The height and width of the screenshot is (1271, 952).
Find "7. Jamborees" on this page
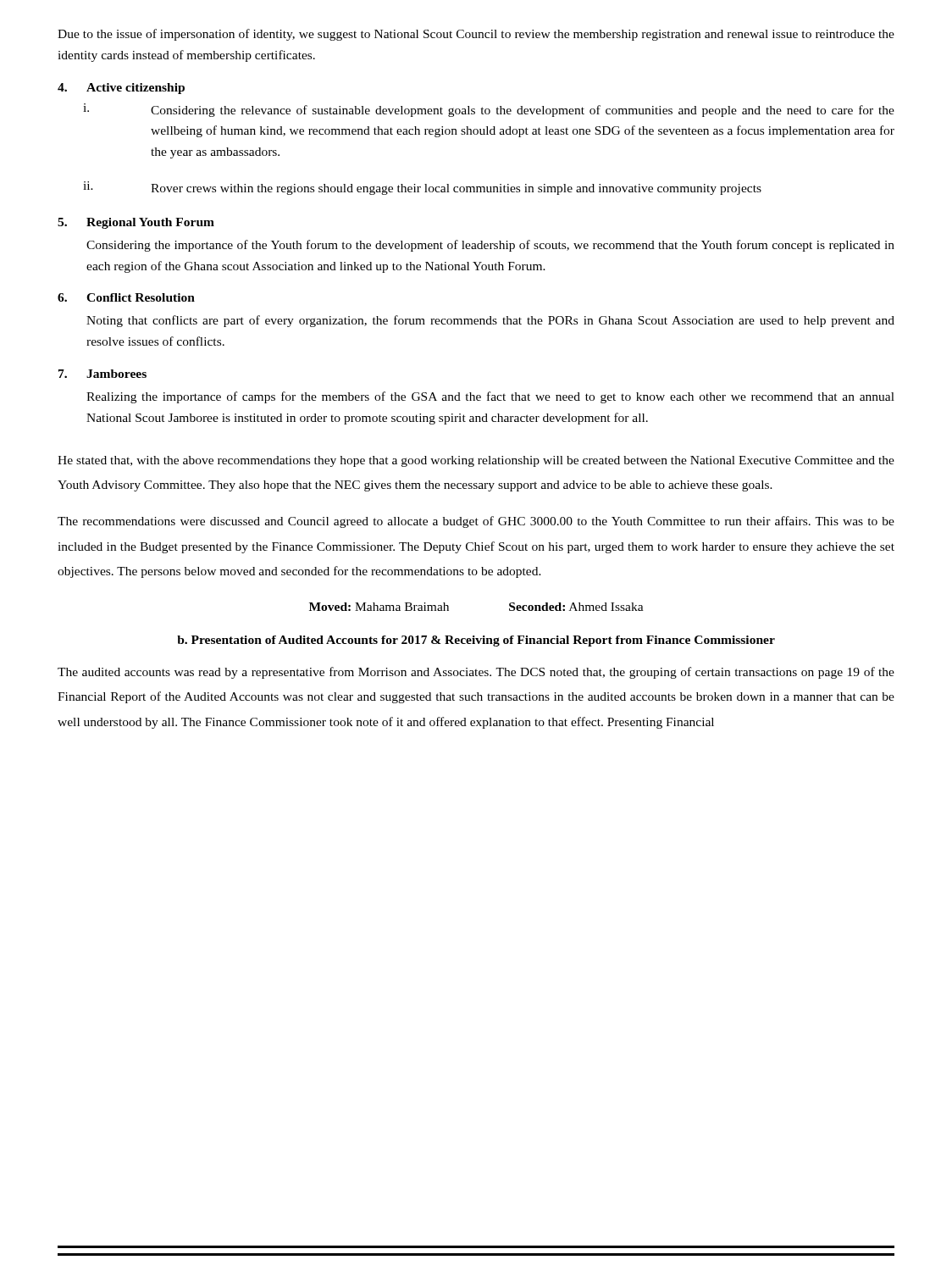102,374
